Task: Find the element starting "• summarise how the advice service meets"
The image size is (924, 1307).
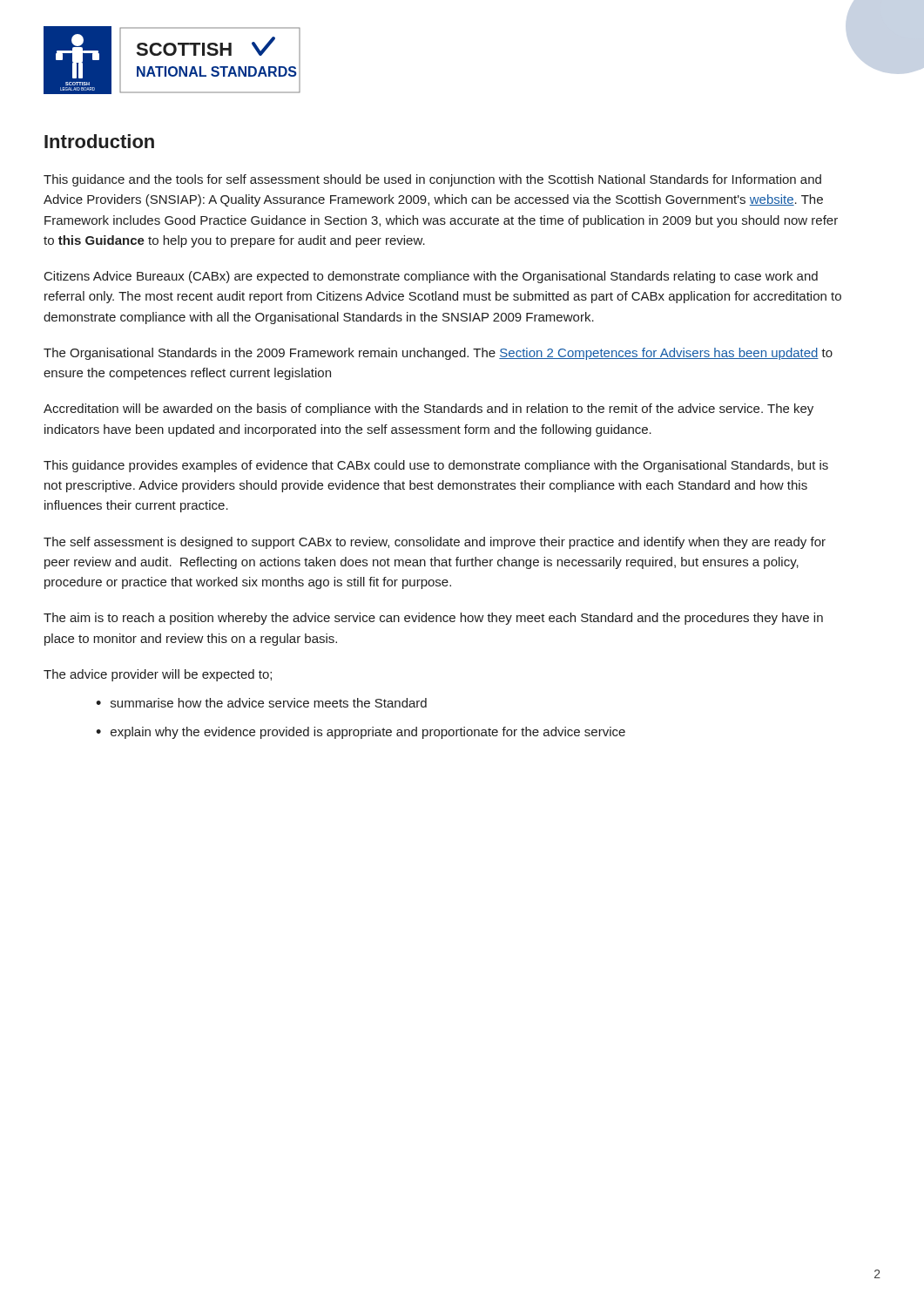Action: click(262, 704)
